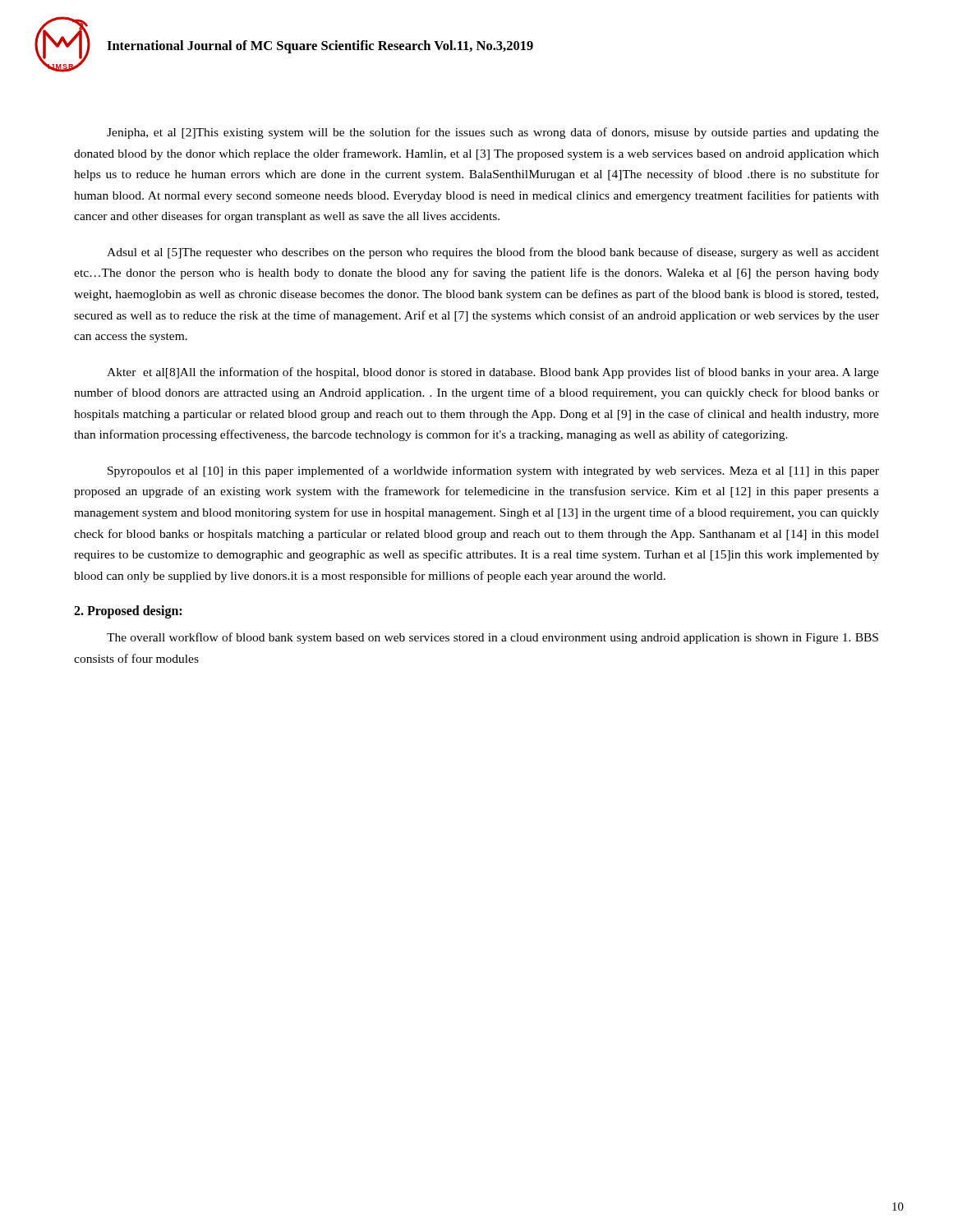Viewport: 953px width, 1232px height.
Task: Click the passage that begins "Akter et al[8]All the"
Action: (476, 403)
